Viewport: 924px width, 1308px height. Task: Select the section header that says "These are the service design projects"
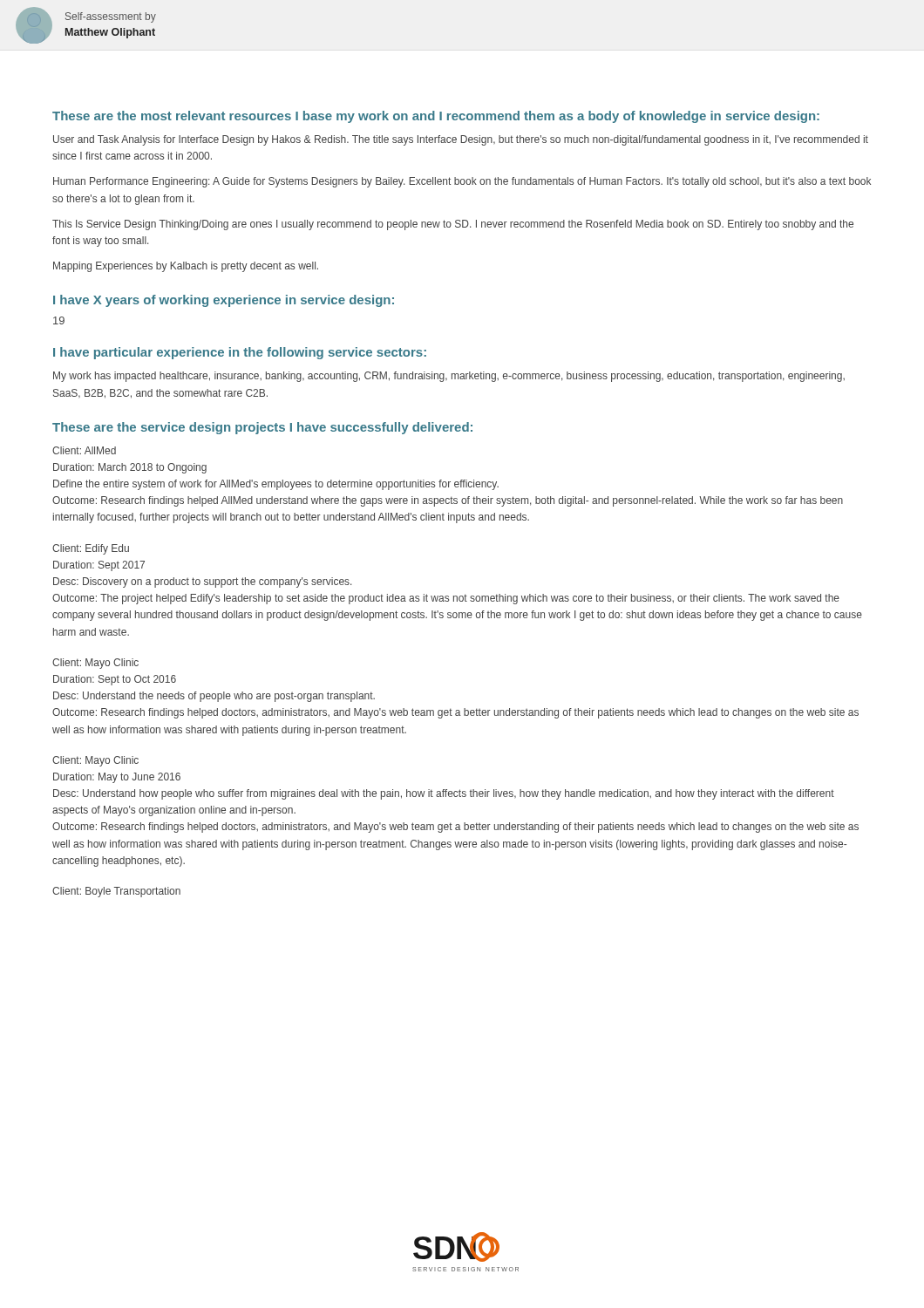click(263, 427)
